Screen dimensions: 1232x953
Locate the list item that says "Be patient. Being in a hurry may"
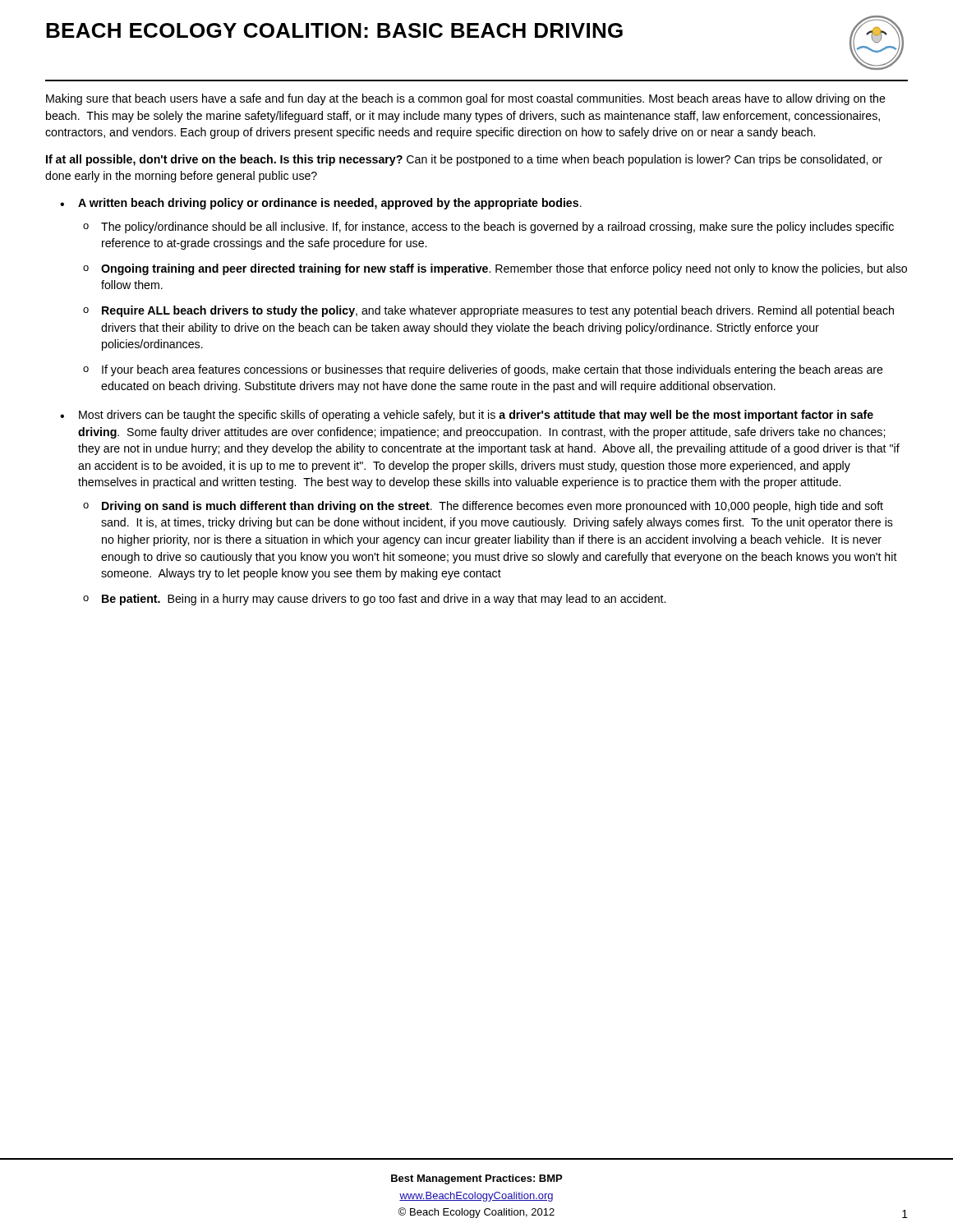coord(384,599)
